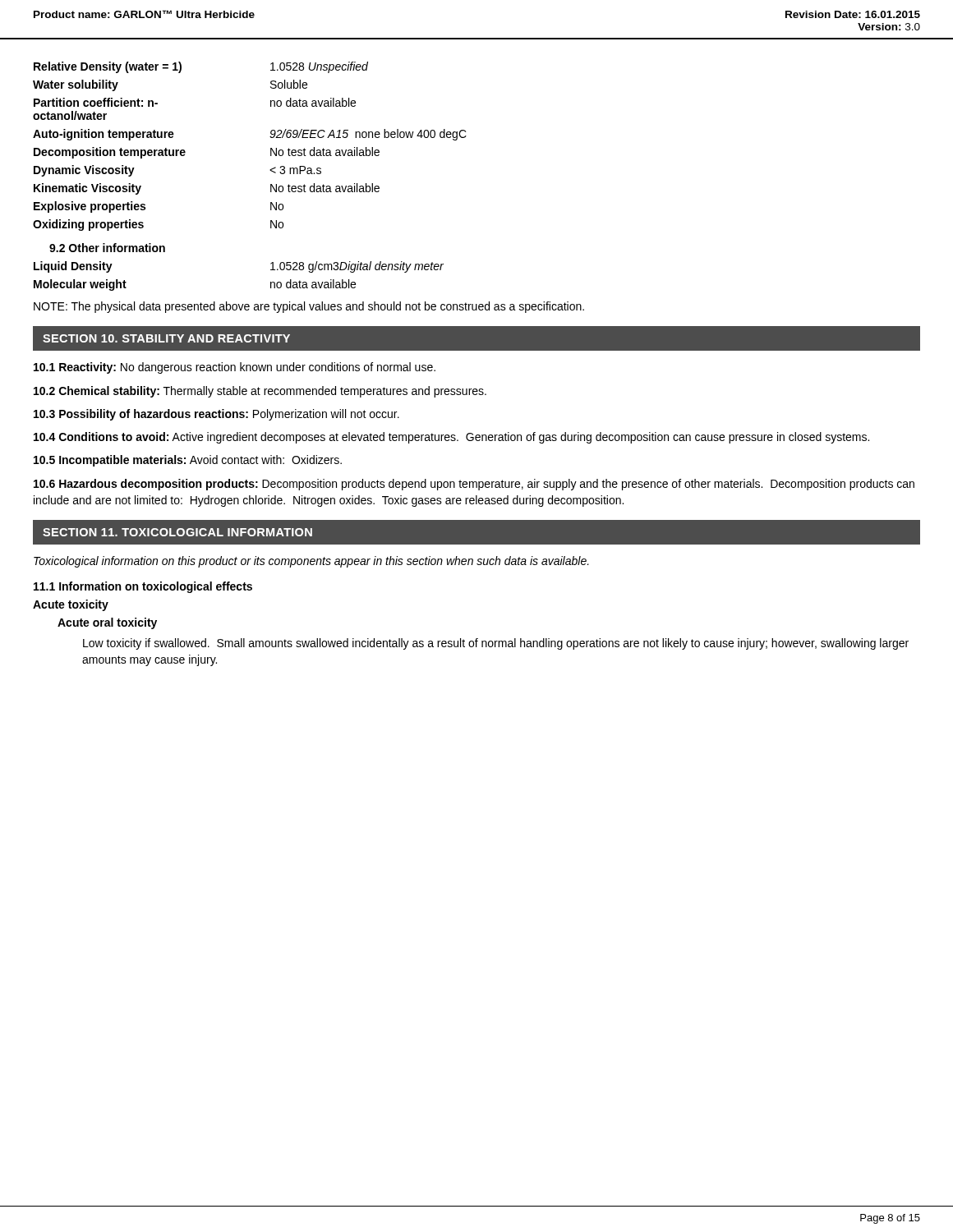
Task: Click on the text block that says "3 Possibility of hazardous reactions: Polymerization will not"
Action: (x=216, y=414)
